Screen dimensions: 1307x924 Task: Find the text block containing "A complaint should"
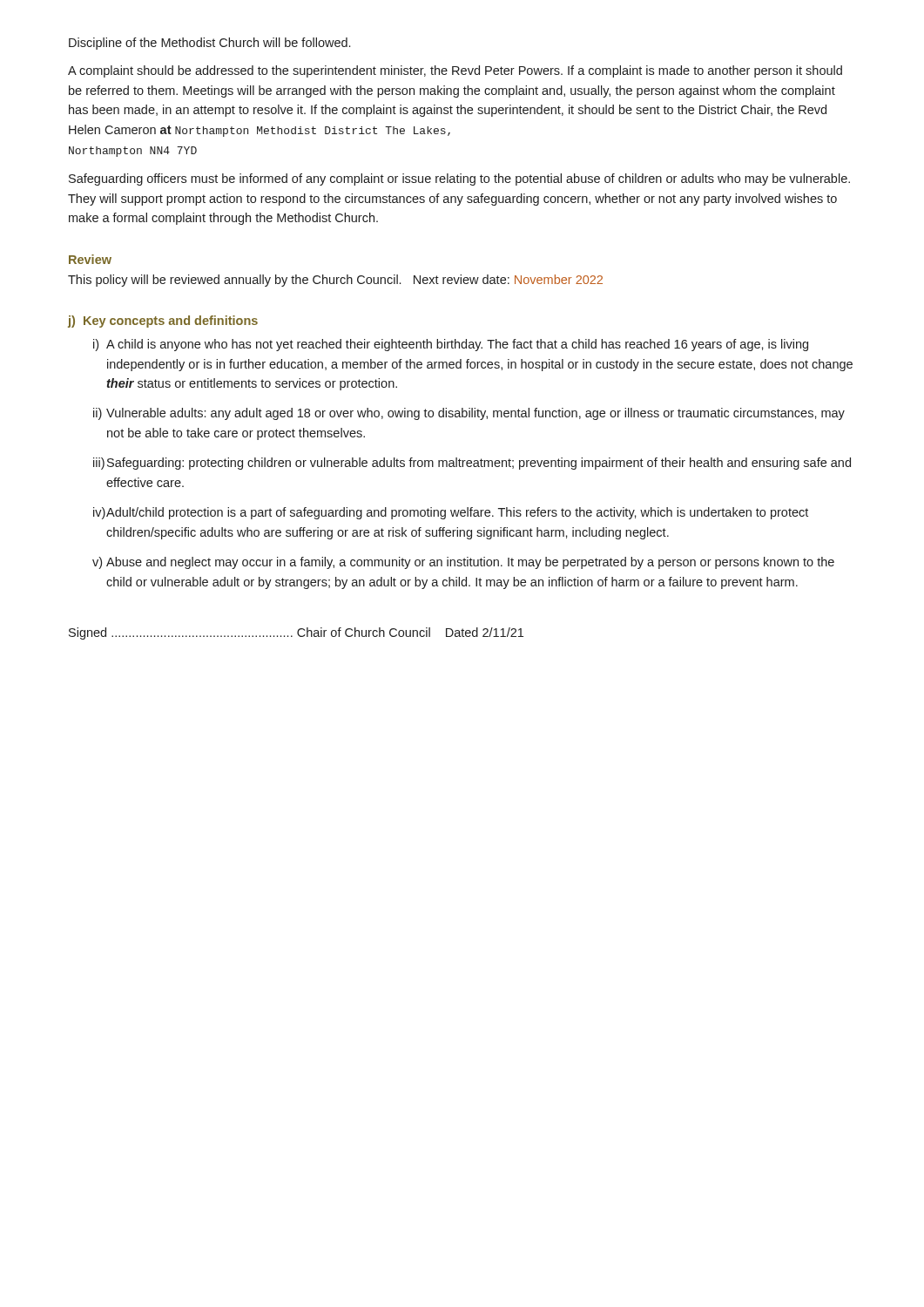point(455,111)
